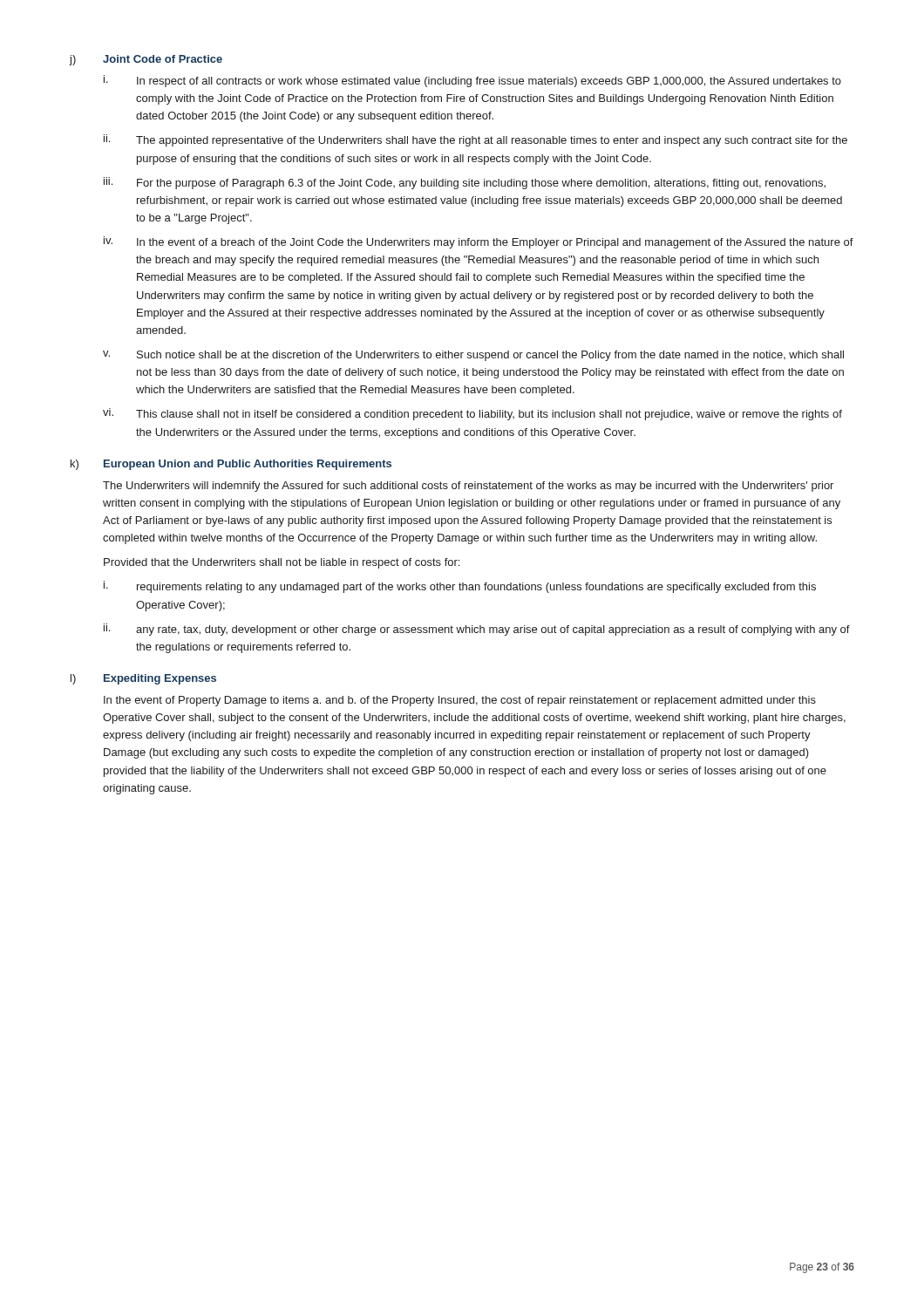
Task: Click the passage that begins "v. Such notice"
Action: (x=479, y=372)
